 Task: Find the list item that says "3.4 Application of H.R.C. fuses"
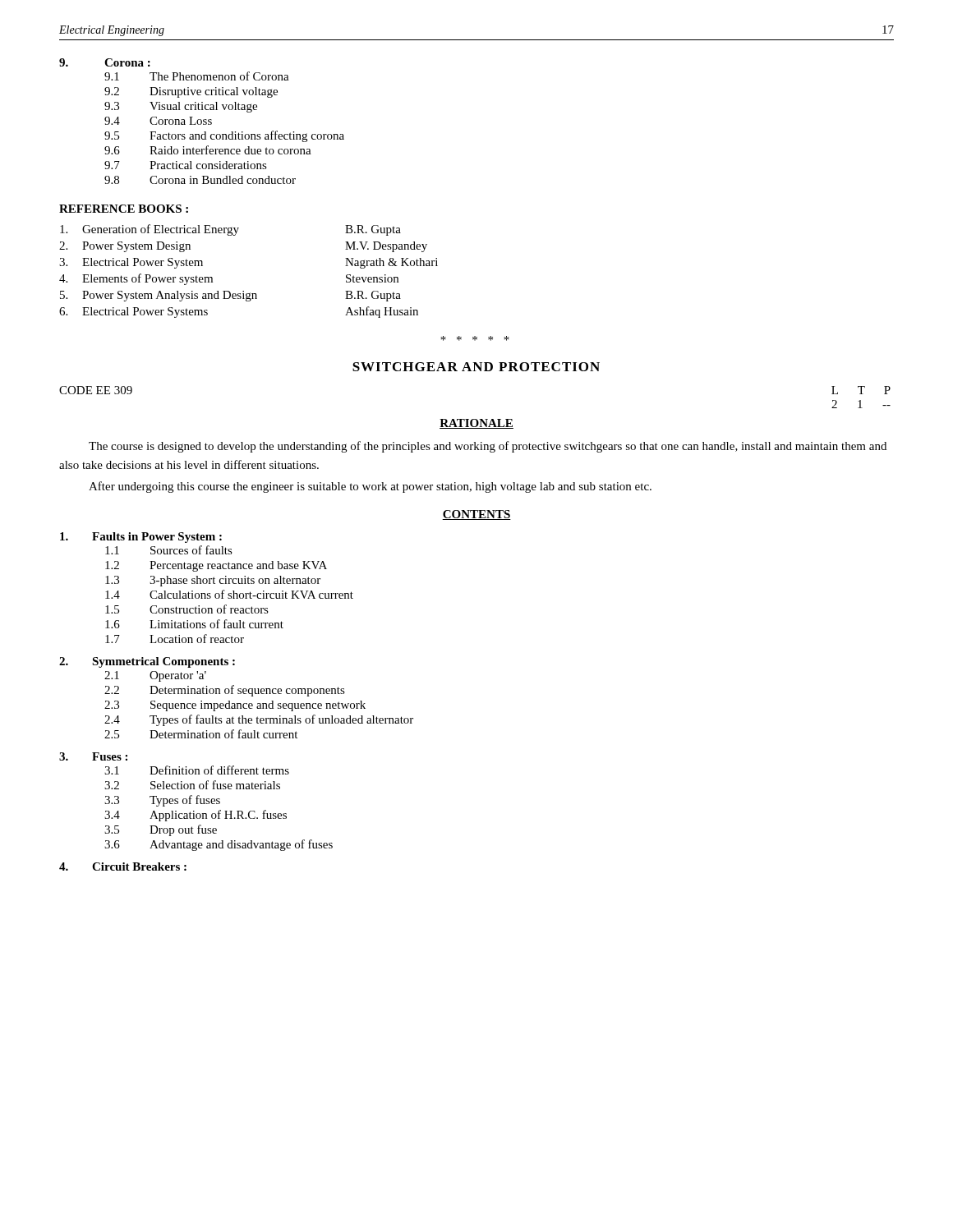coord(196,816)
